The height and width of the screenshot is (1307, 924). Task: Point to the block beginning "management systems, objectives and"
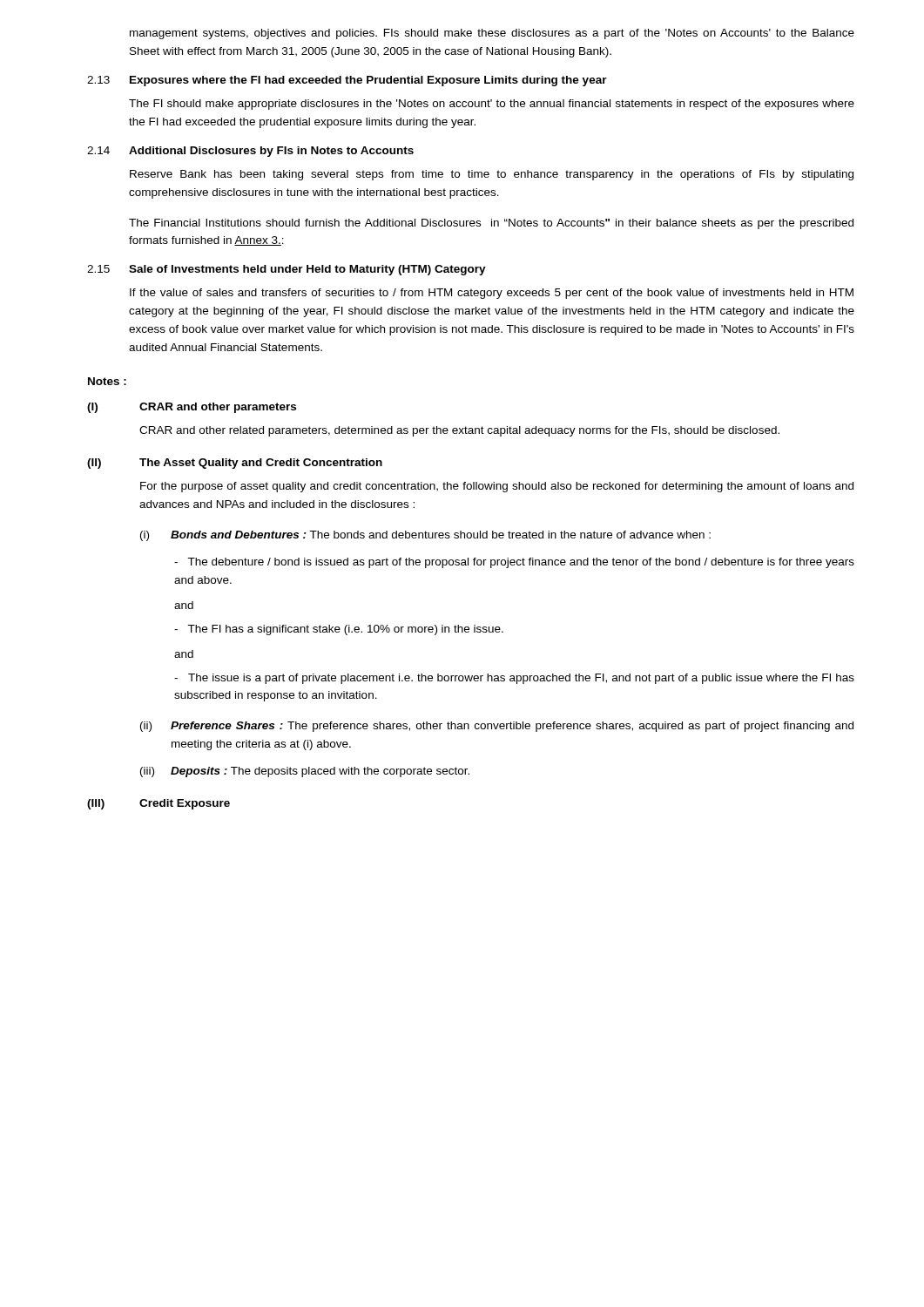click(492, 42)
